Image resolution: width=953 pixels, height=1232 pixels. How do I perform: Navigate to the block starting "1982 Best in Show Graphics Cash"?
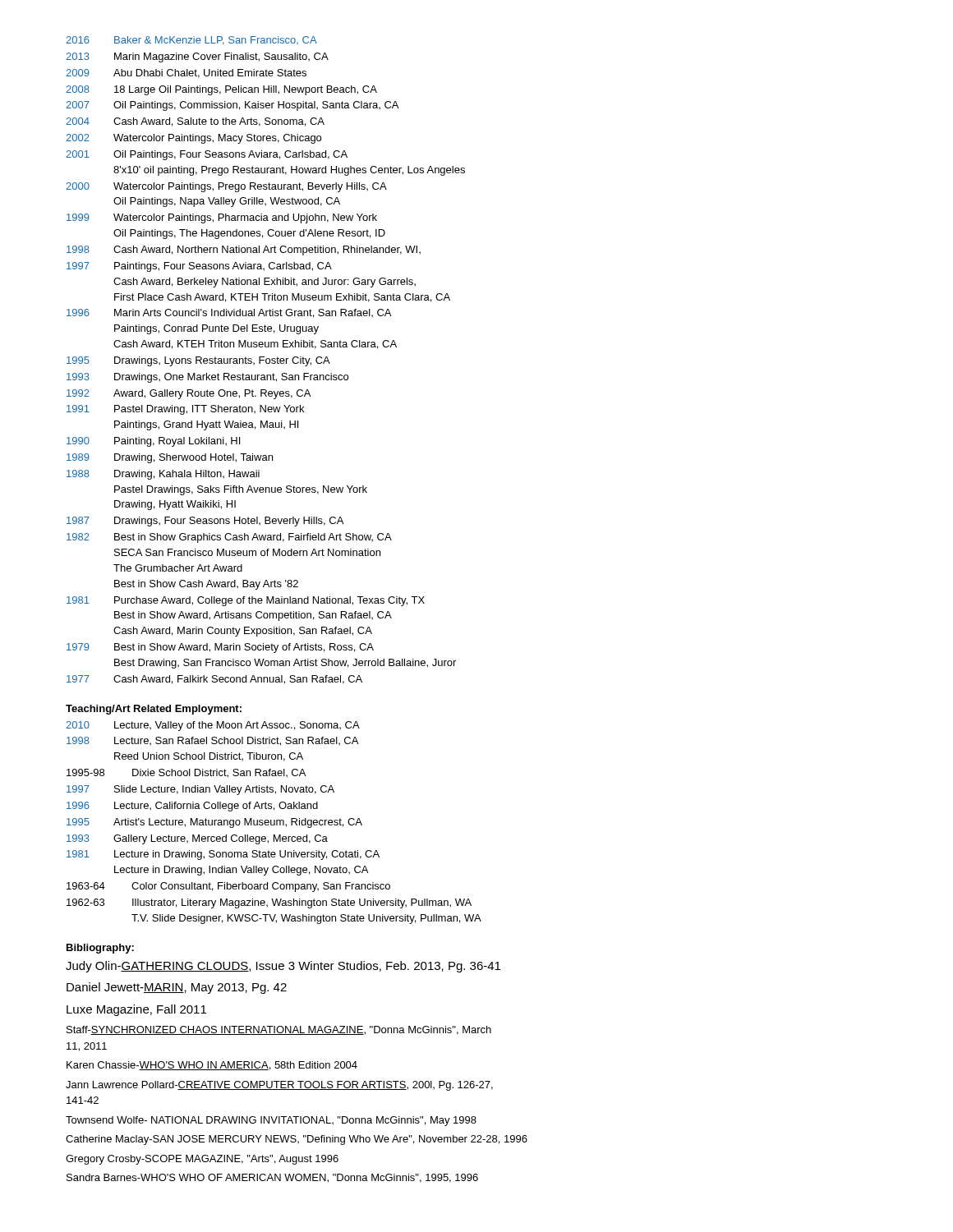(x=229, y=538)
